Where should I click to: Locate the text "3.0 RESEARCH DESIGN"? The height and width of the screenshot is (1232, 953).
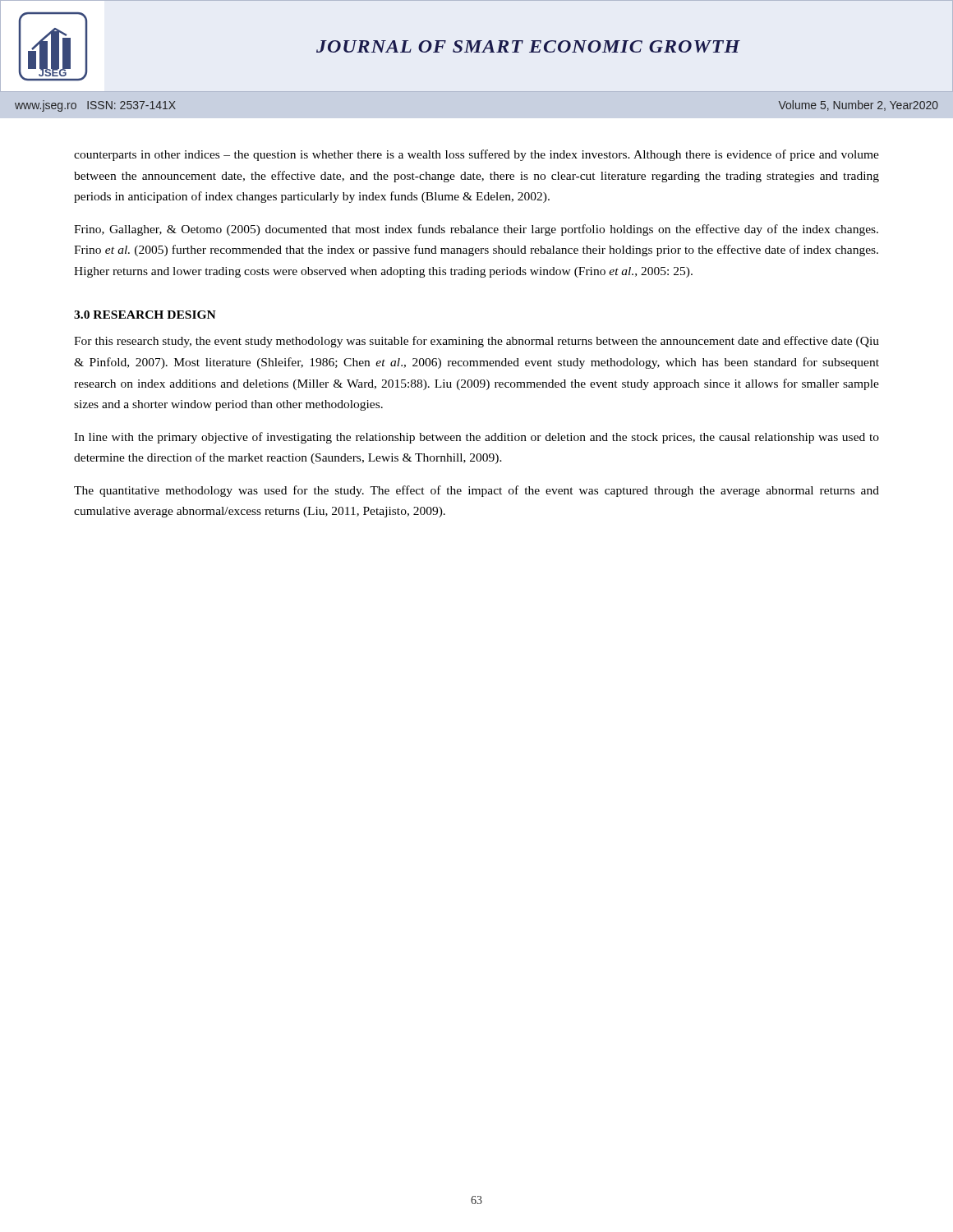click(145, 314)
